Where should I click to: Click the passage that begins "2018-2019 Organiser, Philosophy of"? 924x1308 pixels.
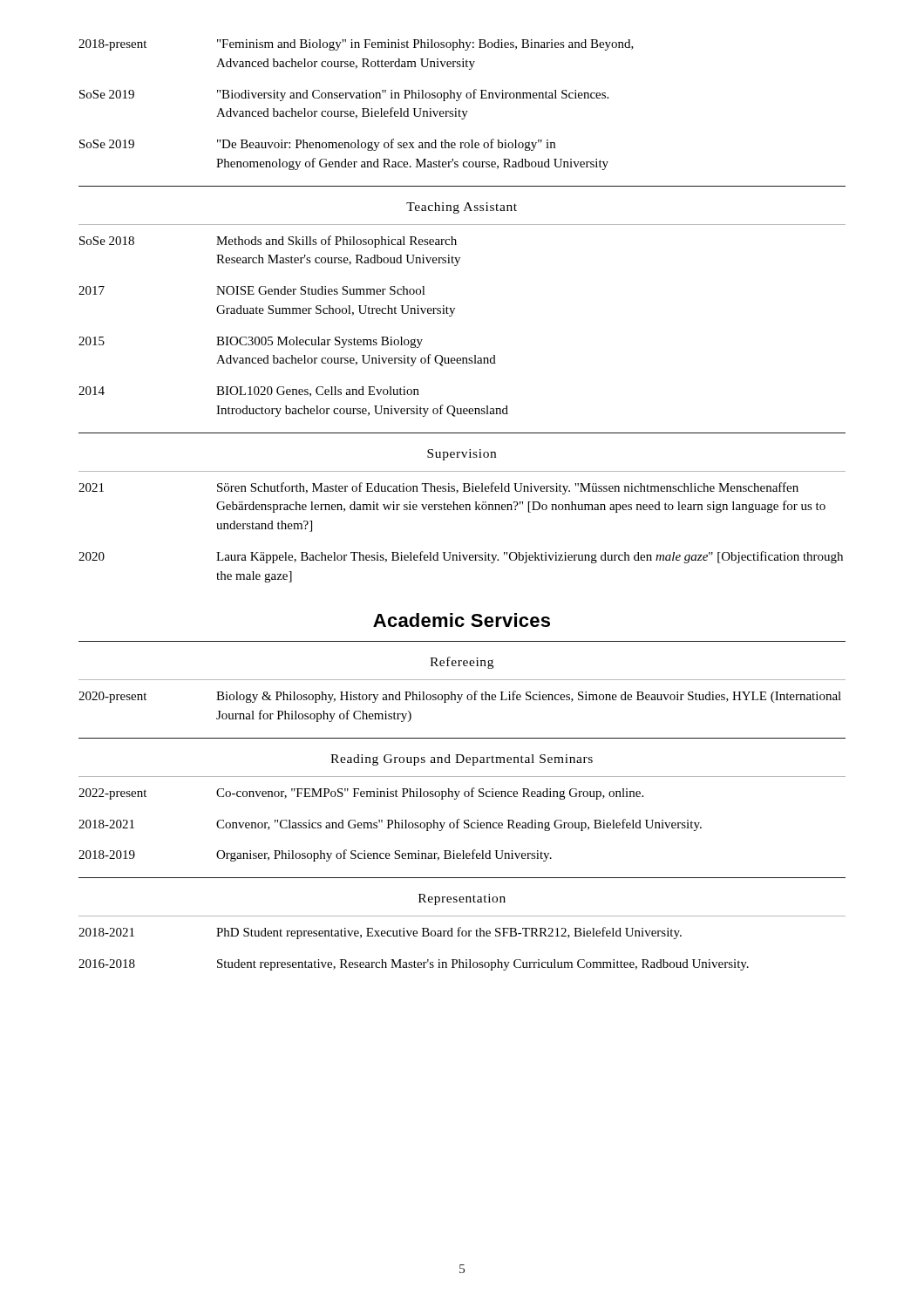tap(462, 855)
